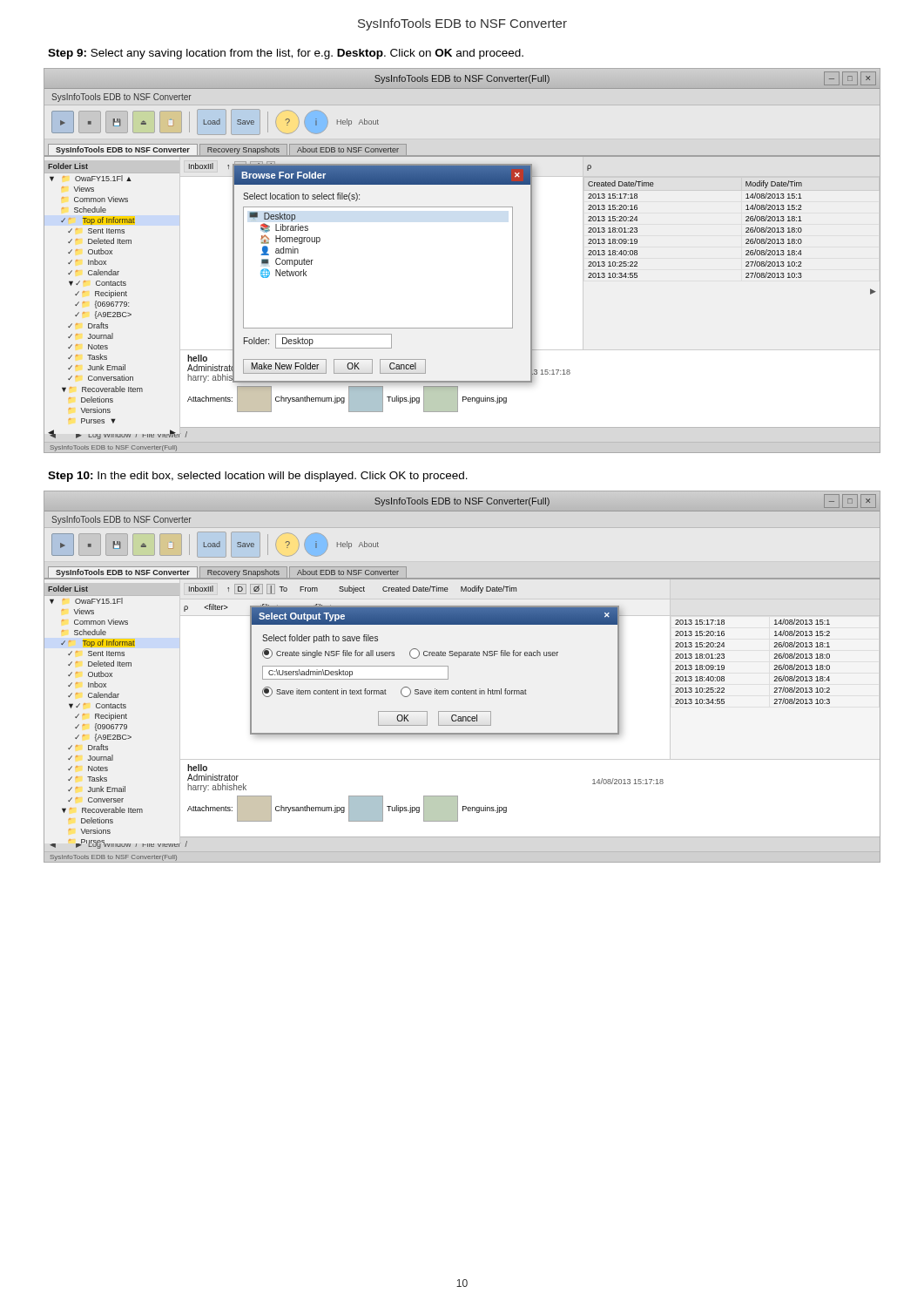924x1307 pixels.
Task: Navigate to the passage starting "Step 10: In the edit box,"
Action: (258, 475)
